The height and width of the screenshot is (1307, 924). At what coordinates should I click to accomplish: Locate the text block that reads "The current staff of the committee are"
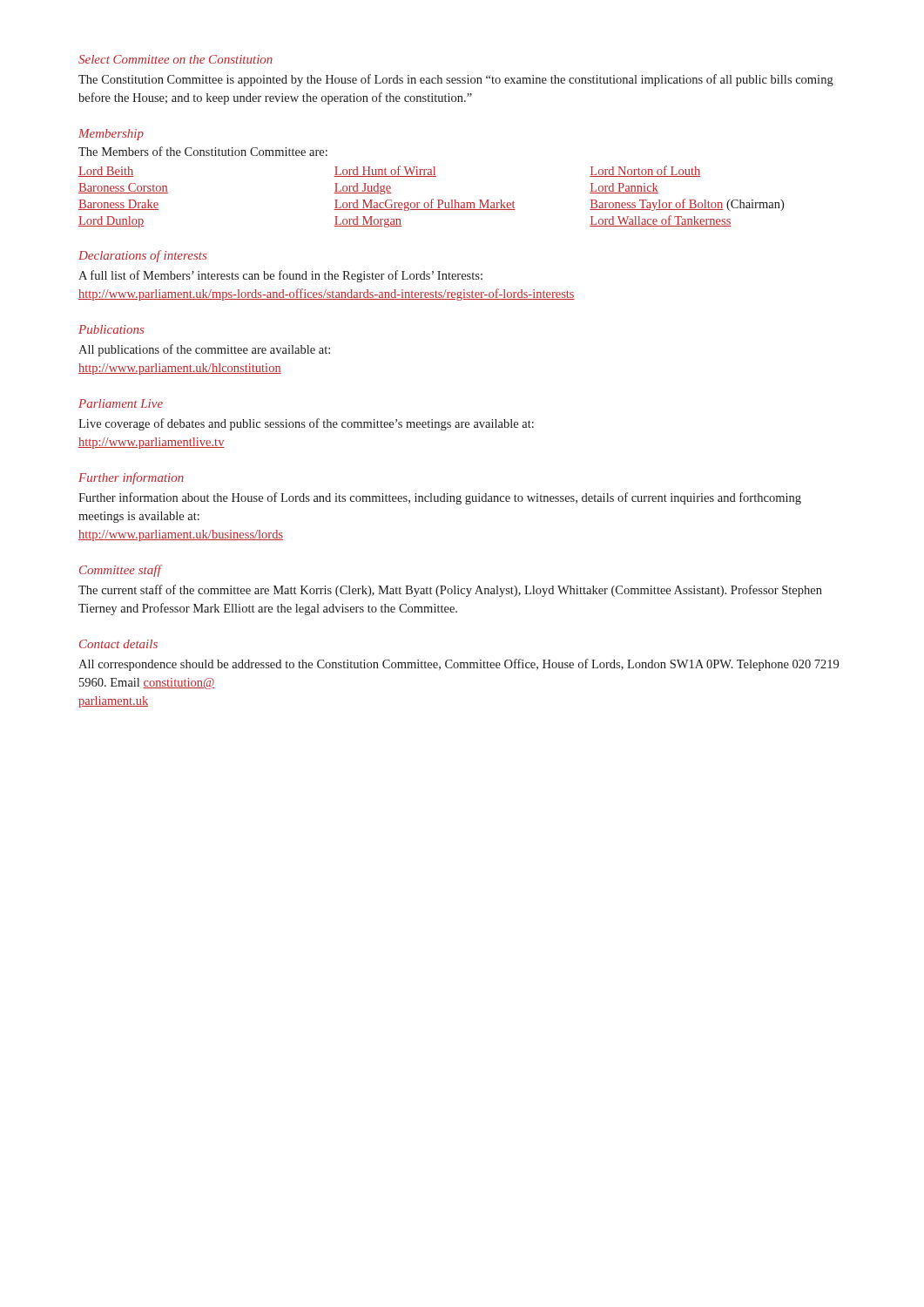click(x=450, y=599)
